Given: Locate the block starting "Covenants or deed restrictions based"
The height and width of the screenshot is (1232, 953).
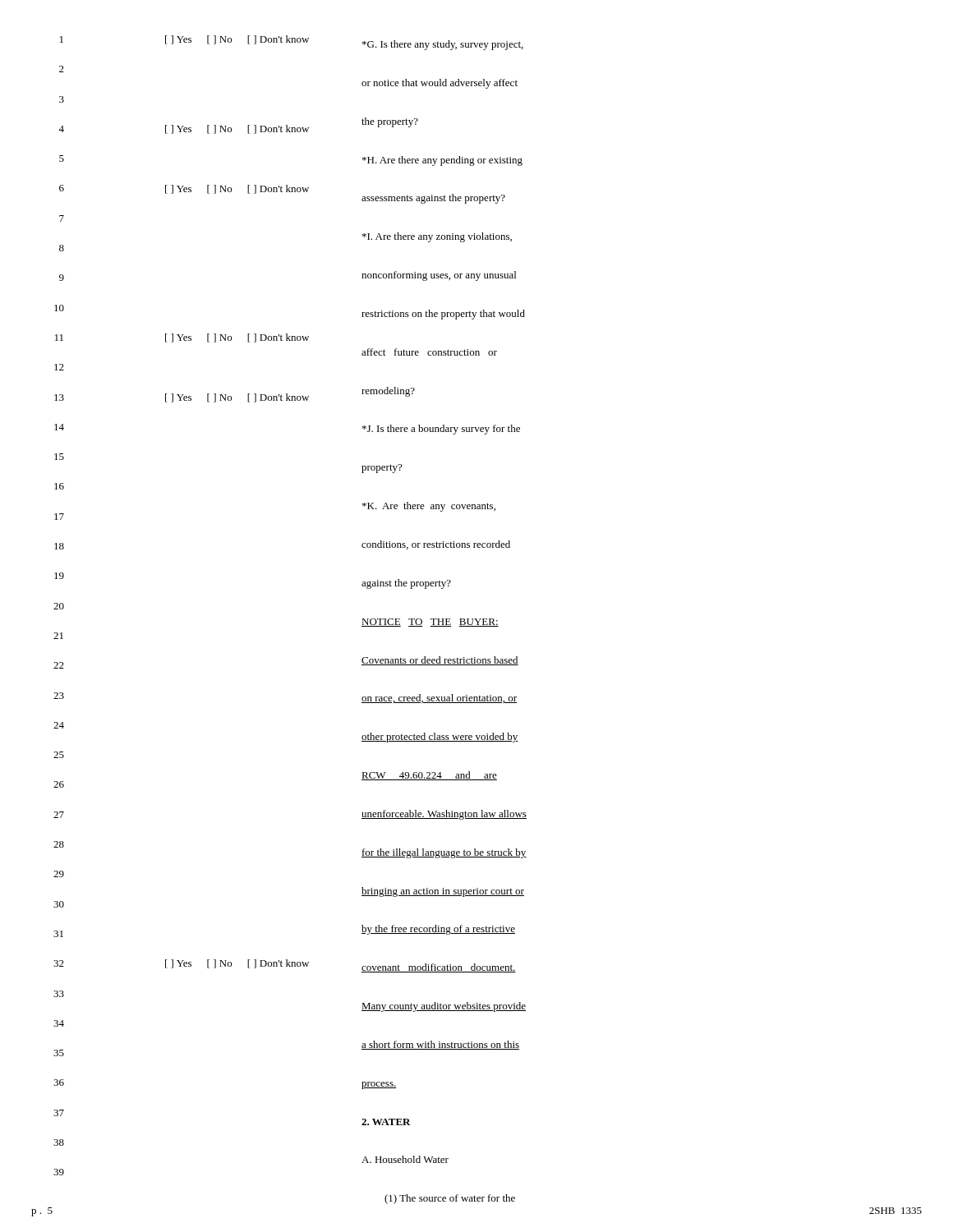Looking at the screenshot, I should point(440,660).
